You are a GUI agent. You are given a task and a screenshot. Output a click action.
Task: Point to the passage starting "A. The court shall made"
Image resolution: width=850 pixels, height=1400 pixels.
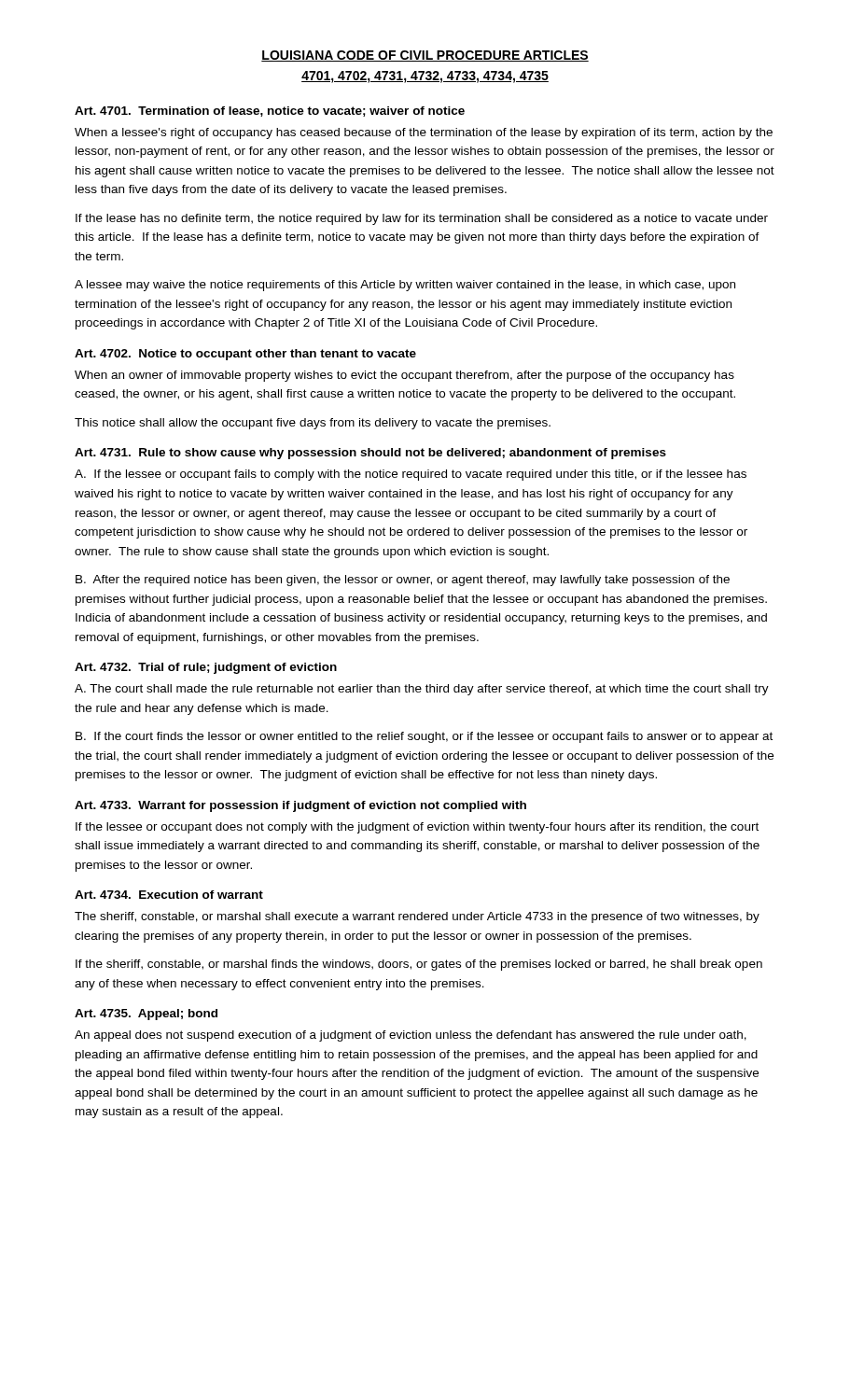coord(421,698)
